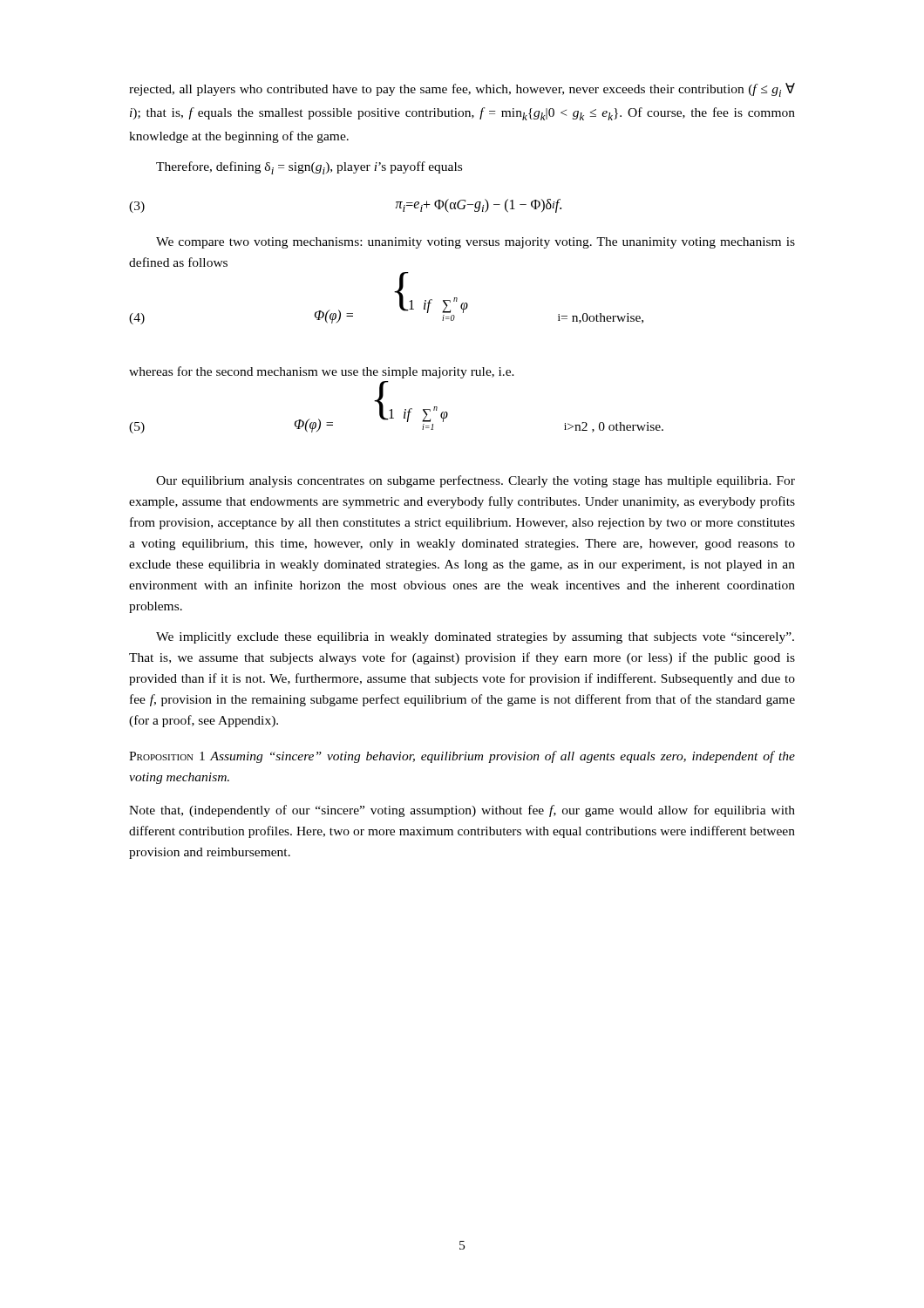Find the passage starting "We implicitly exclude these equilibria in weakly dominated"
The width and height of the screenshot is (924, 1308).
tap(462, 678)
